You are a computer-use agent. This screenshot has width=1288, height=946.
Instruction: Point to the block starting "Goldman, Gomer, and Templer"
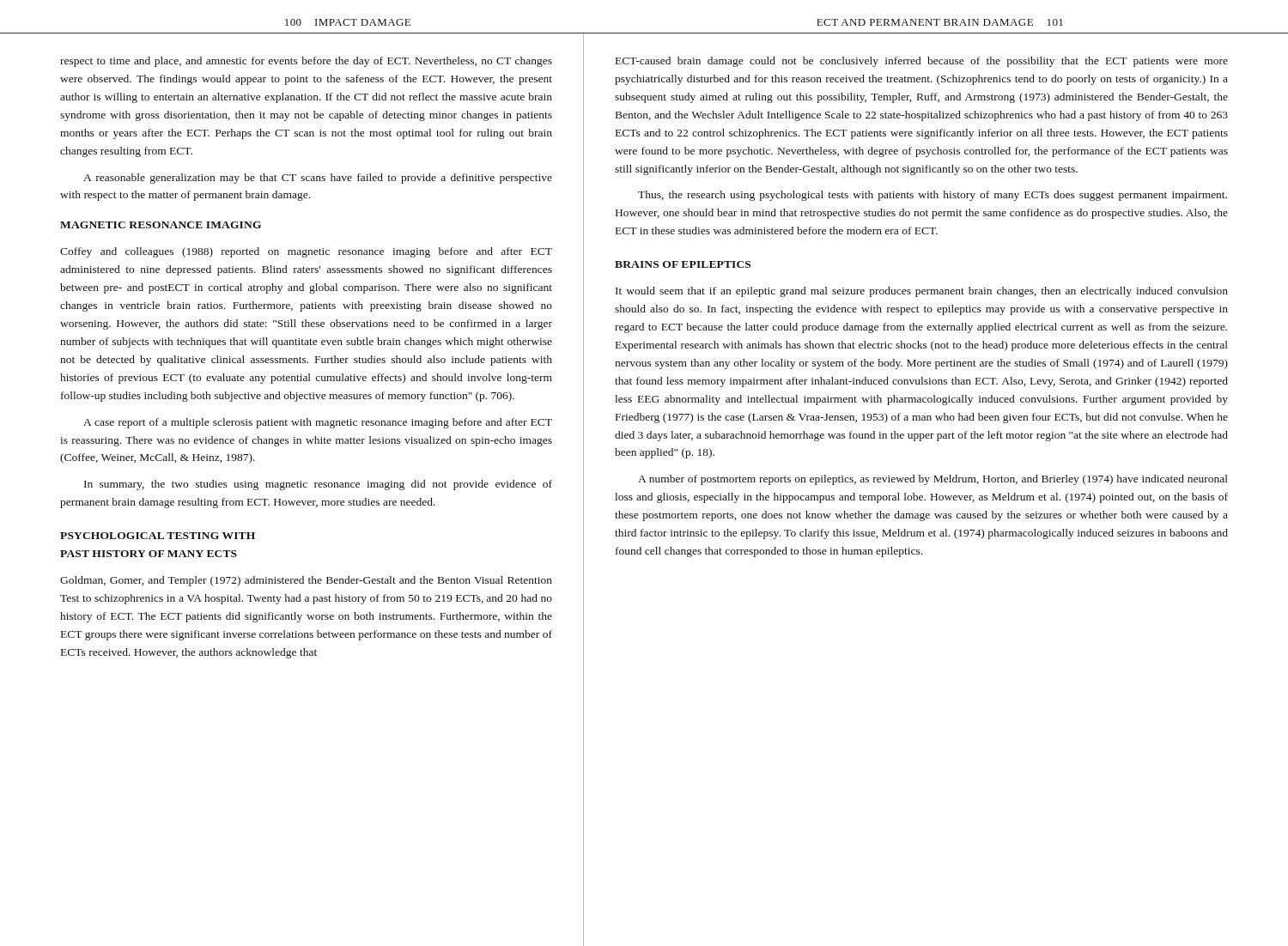[306, 617]
